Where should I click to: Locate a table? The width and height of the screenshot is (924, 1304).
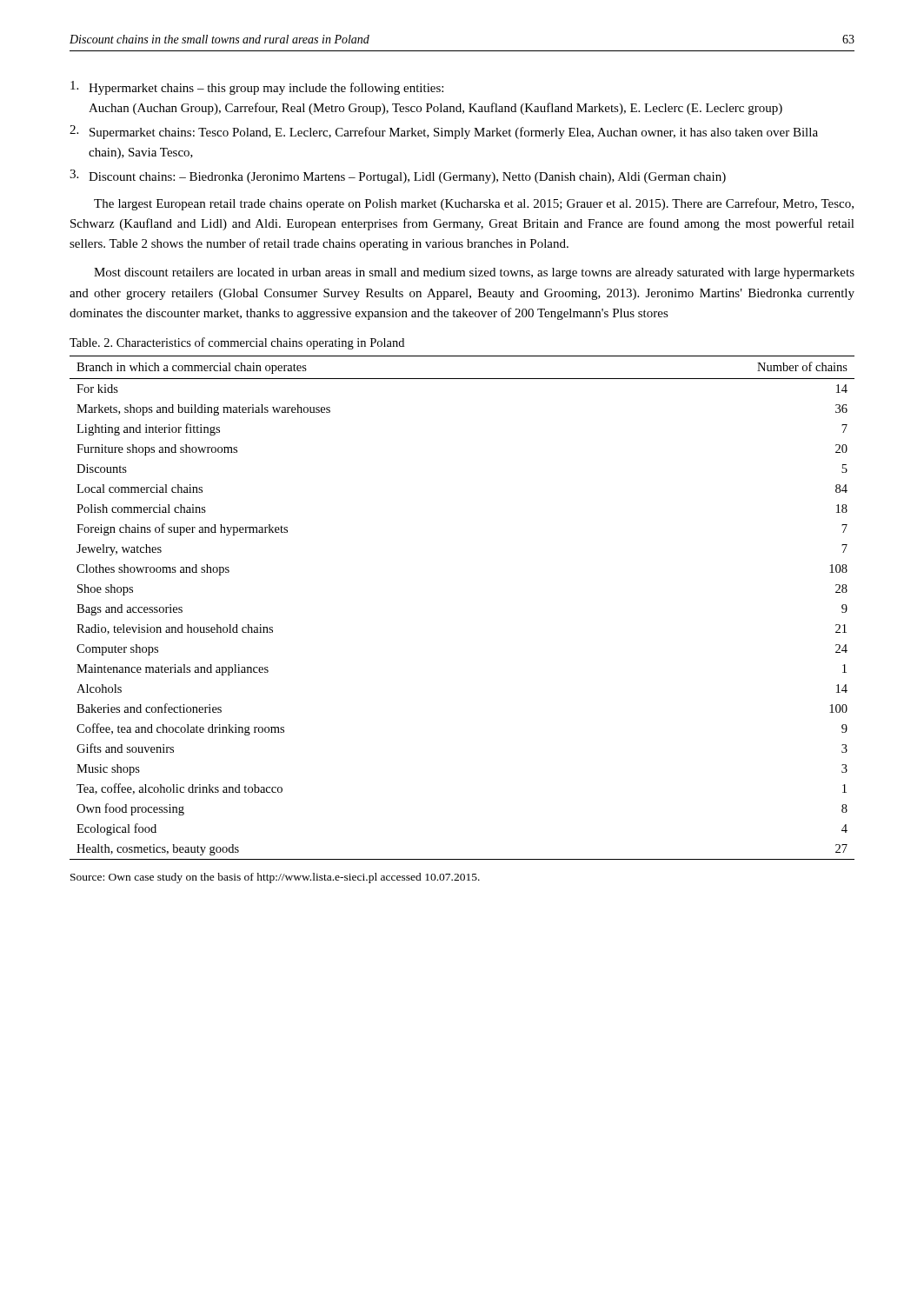[462, 608]
